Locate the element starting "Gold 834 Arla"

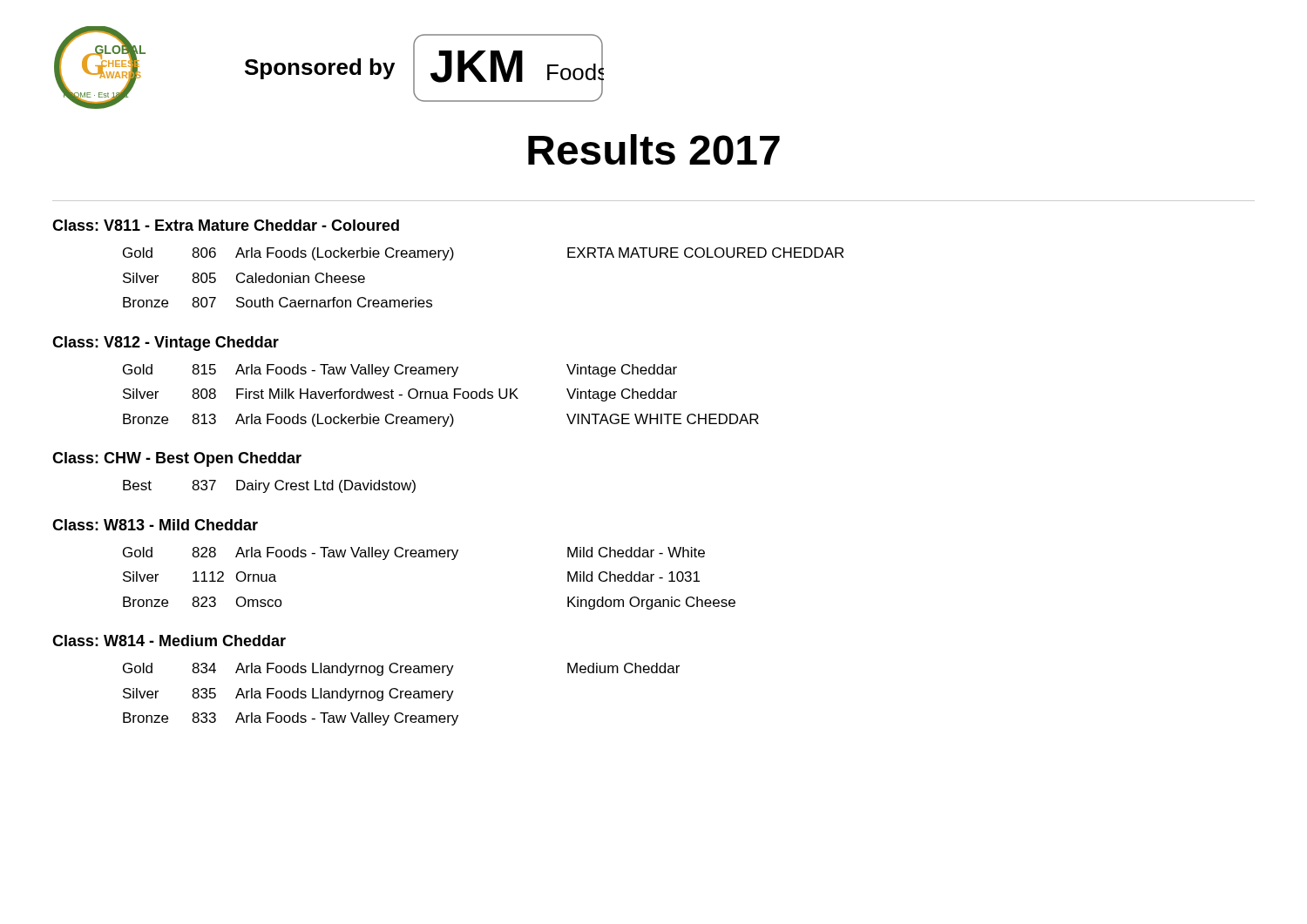[x=401, y=669]
